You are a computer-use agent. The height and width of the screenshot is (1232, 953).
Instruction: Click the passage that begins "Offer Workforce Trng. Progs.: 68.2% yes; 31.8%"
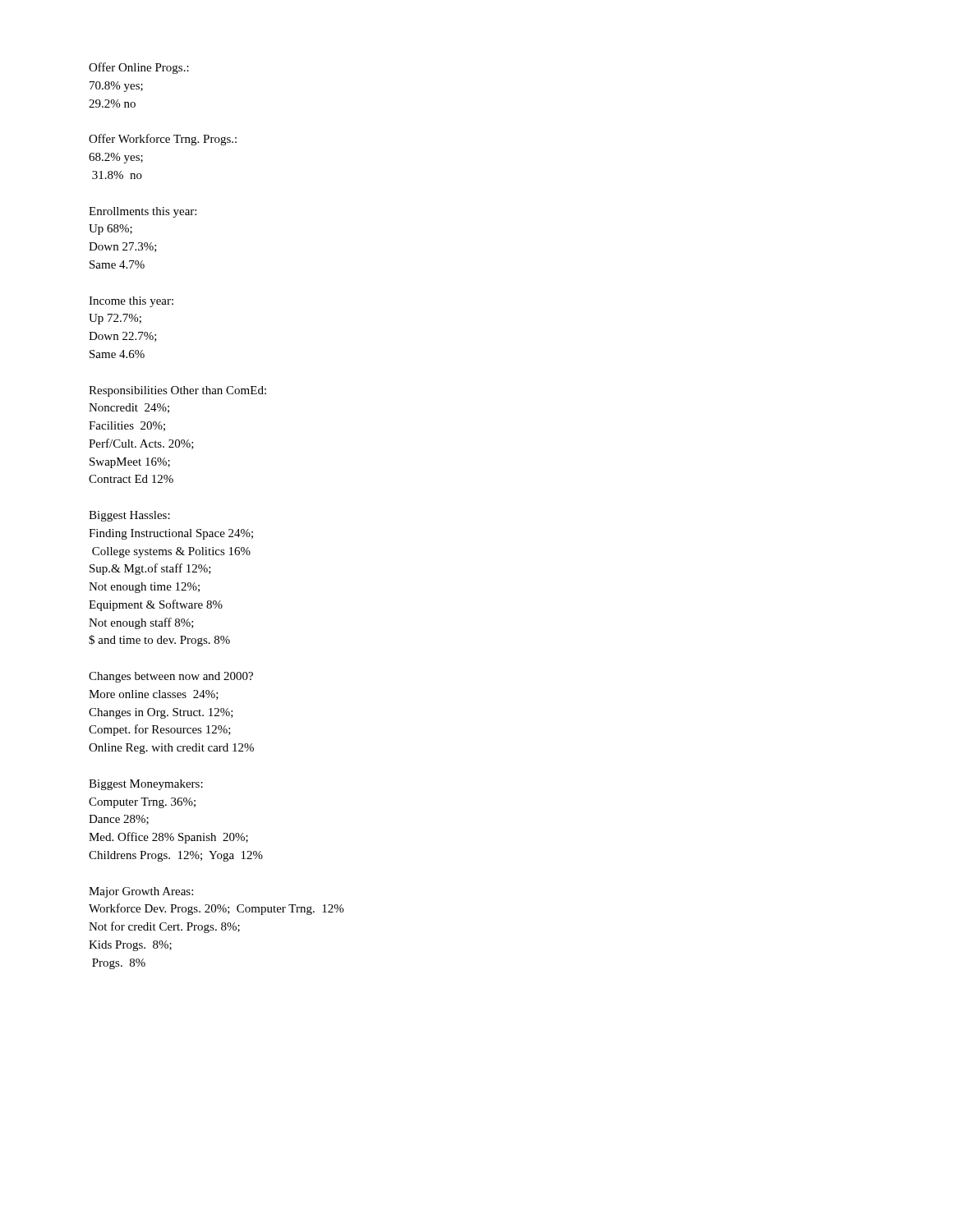tap(163, 140)
